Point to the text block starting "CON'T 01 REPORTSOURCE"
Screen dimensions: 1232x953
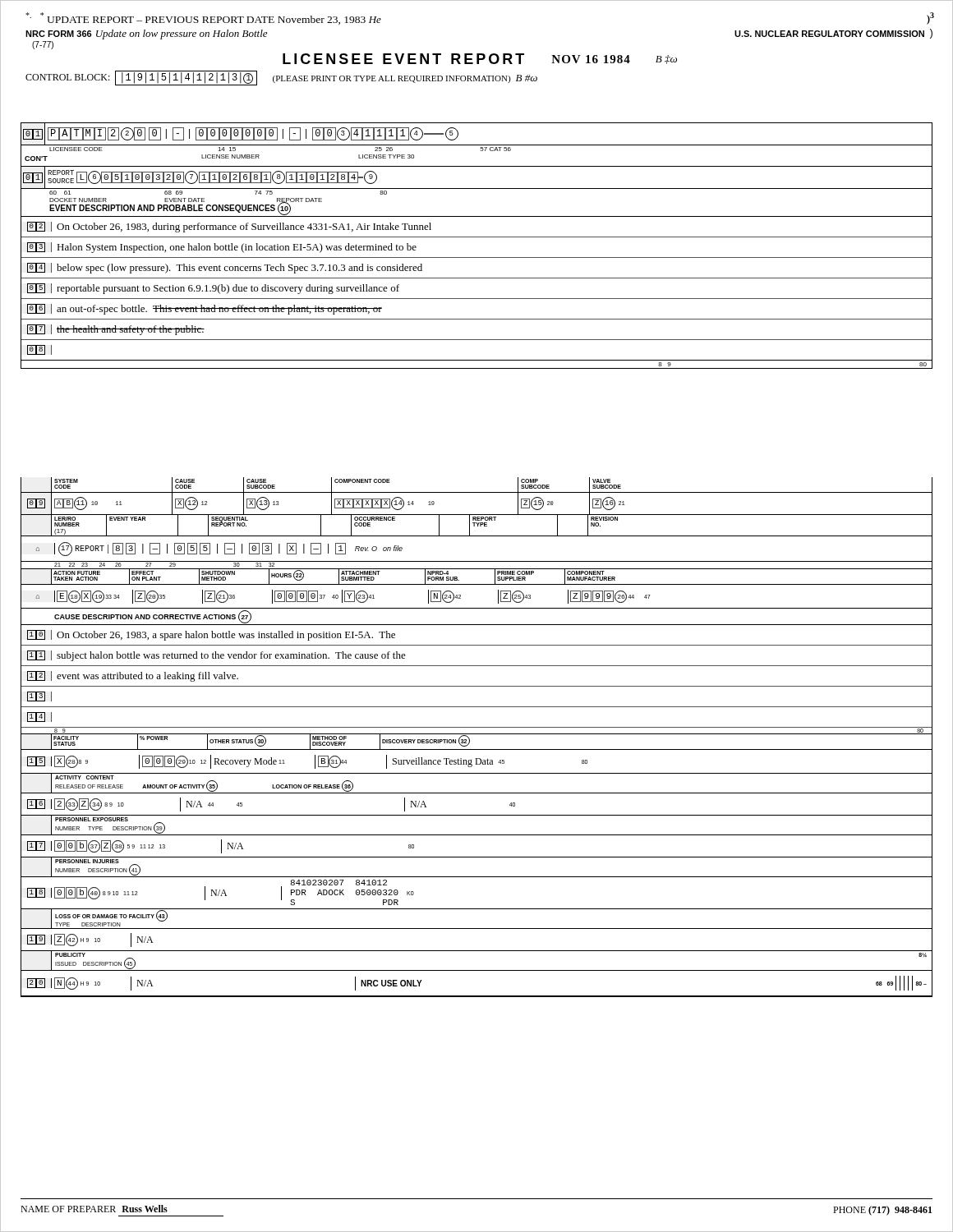click(x=476, y=178)
